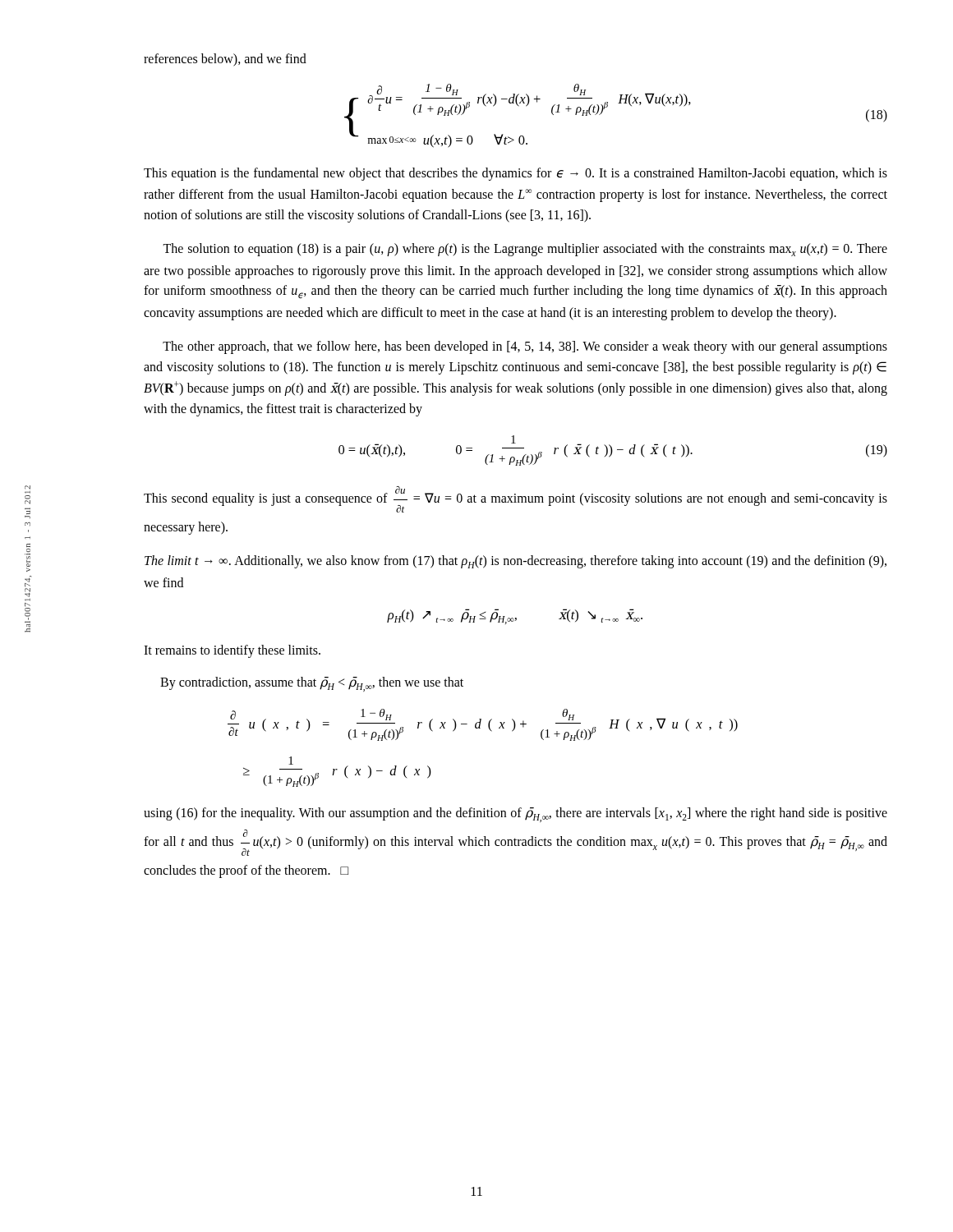Click the passage that begins "This equation is the fundamental"

coord(516,194)
